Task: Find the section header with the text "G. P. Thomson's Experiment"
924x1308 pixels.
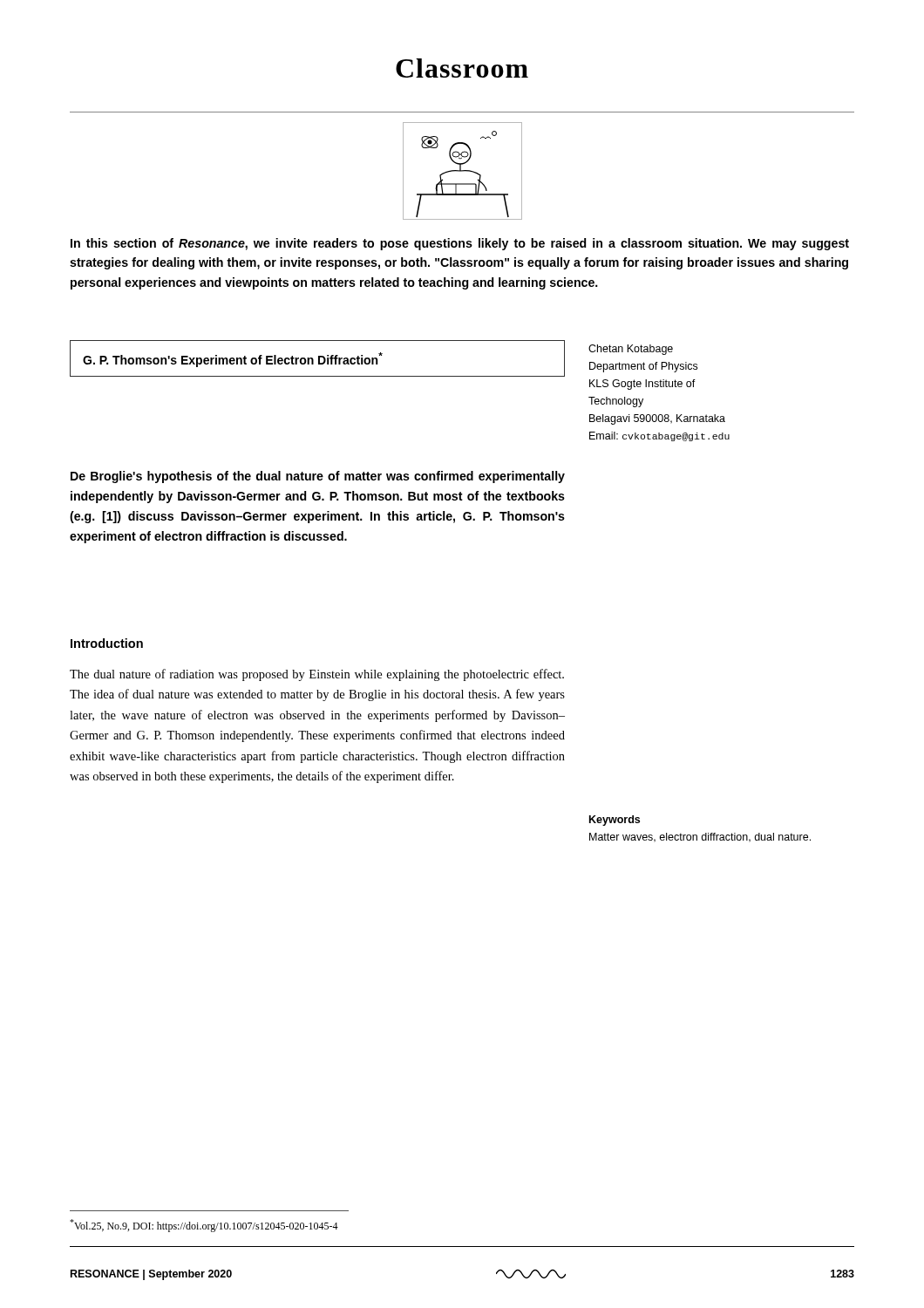Action: point(233,358)
